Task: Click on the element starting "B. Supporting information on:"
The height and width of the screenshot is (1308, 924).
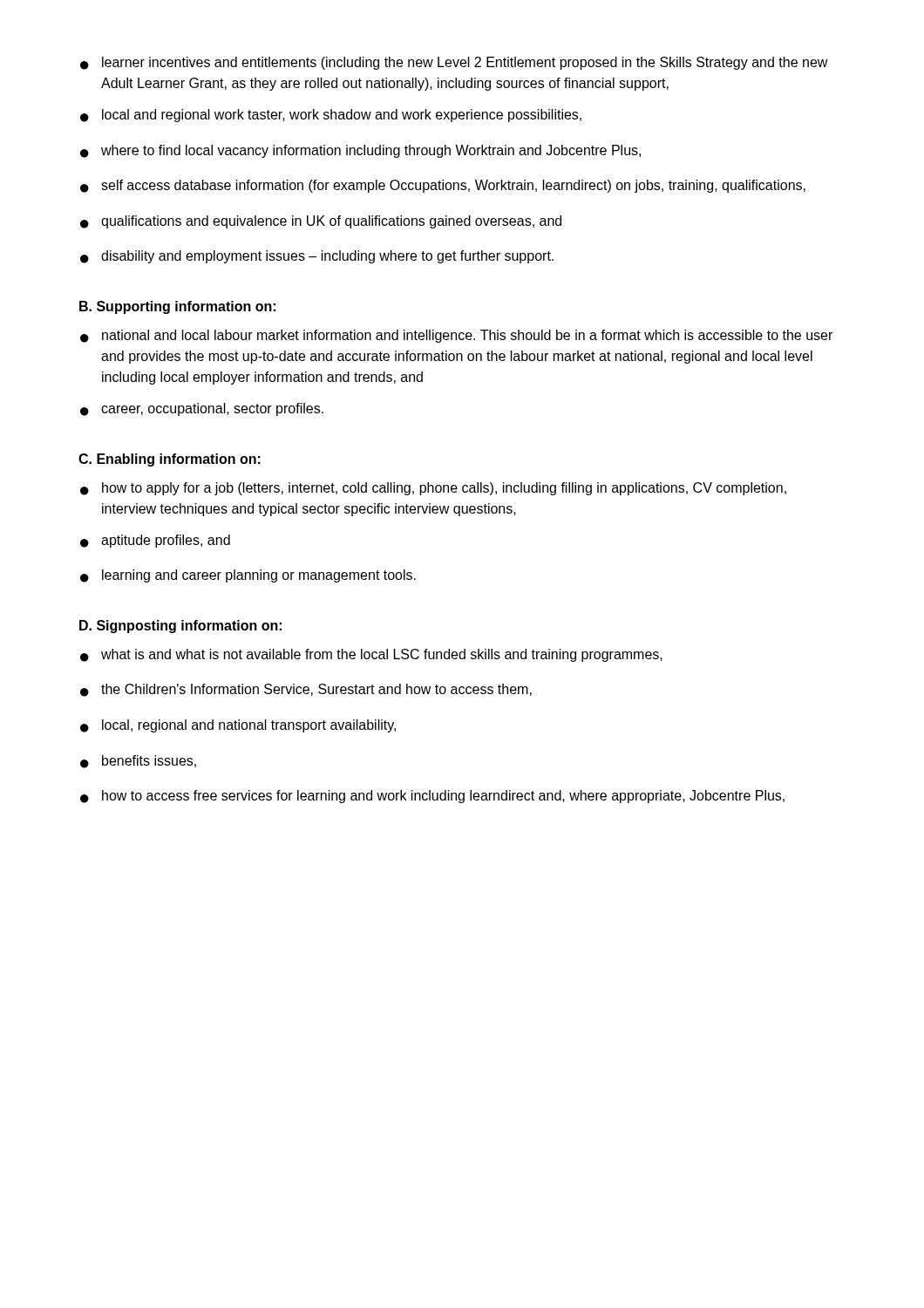Action: pyautogui.click(x=178, y=306)
